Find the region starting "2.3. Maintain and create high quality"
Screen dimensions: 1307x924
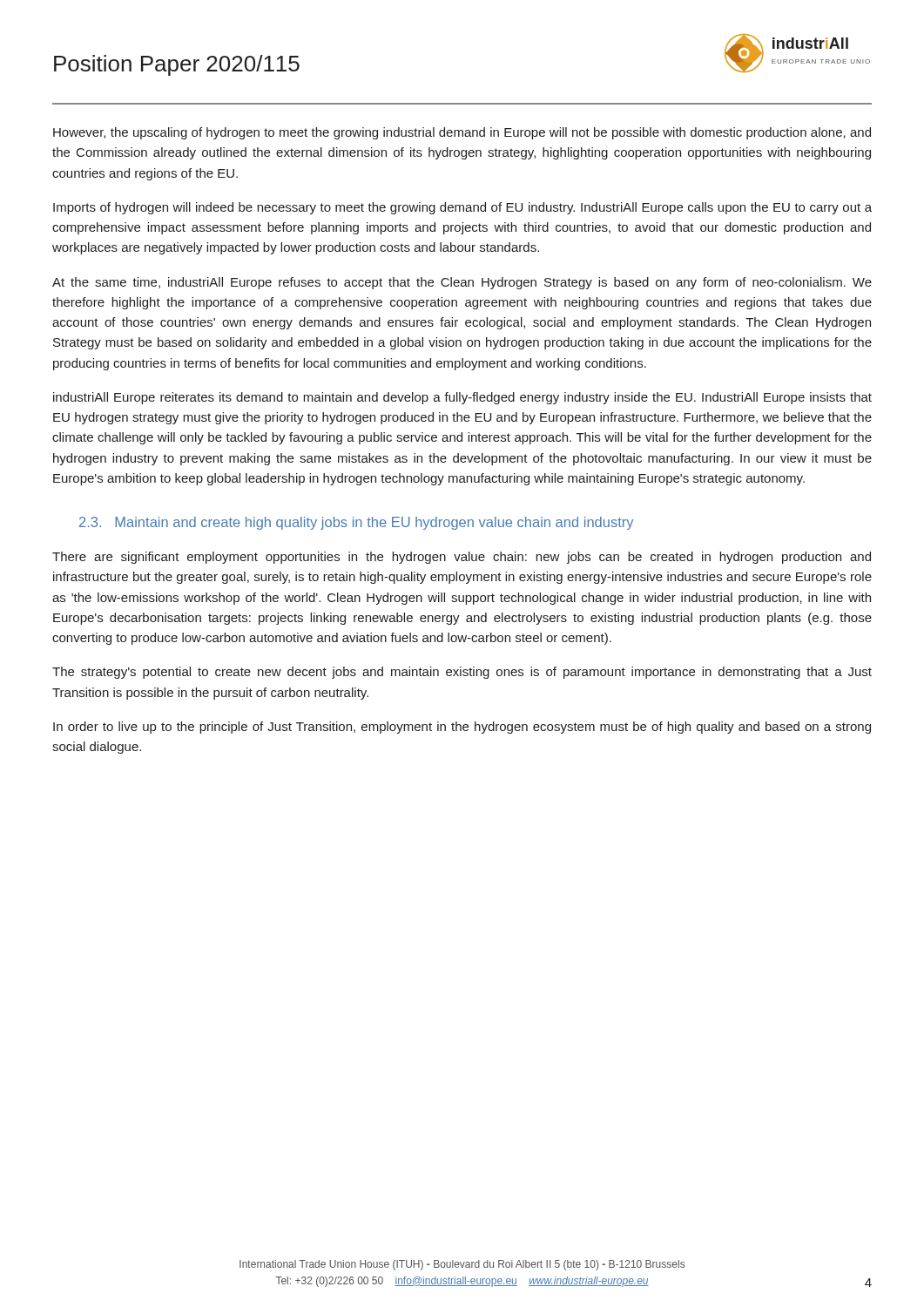coord(356,522)
